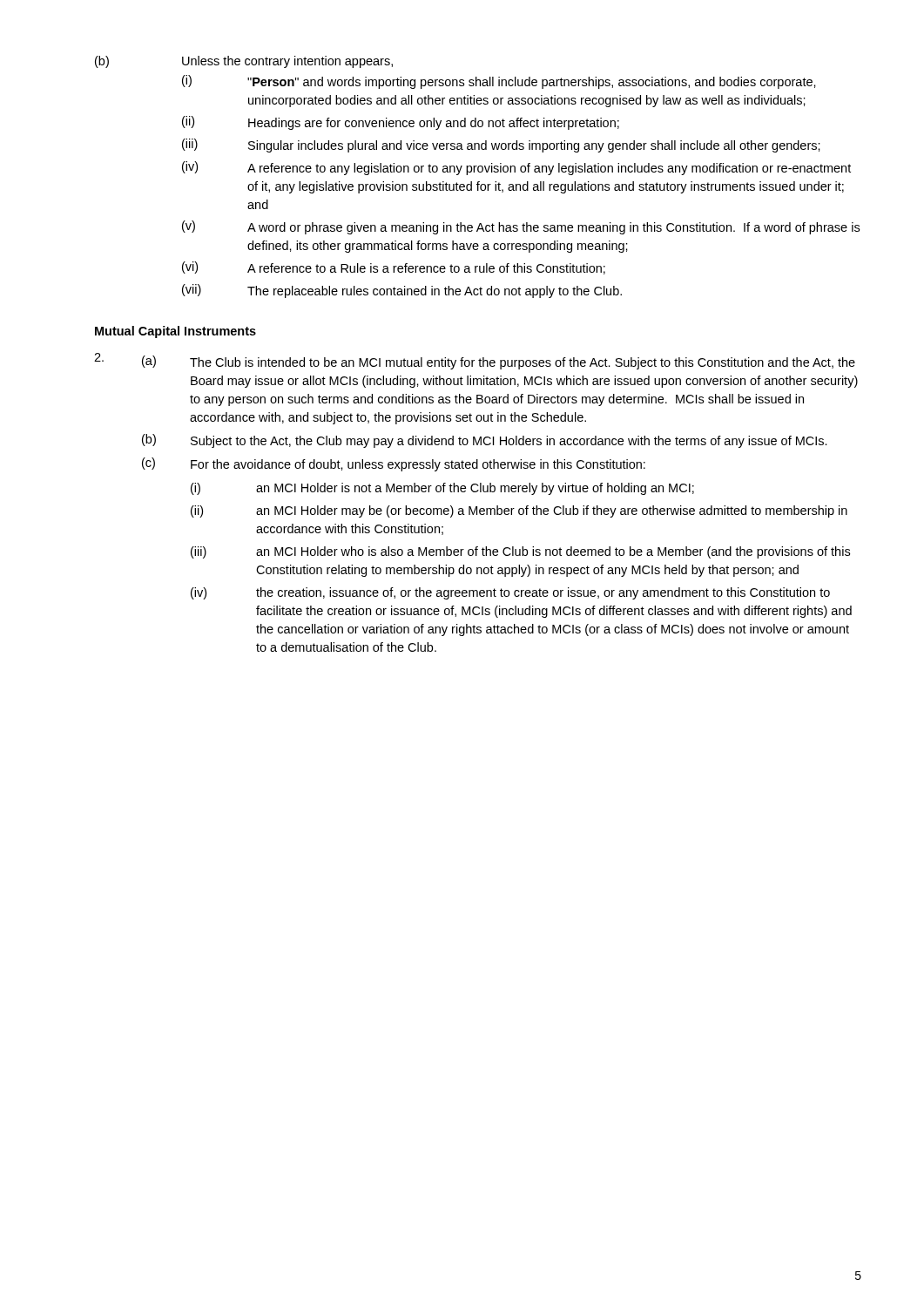The image size is (924, 1307).
Task: Select the passage starting "Mutual Capital Instruments"
Action: pyautogui.click(x=175, y=331)
